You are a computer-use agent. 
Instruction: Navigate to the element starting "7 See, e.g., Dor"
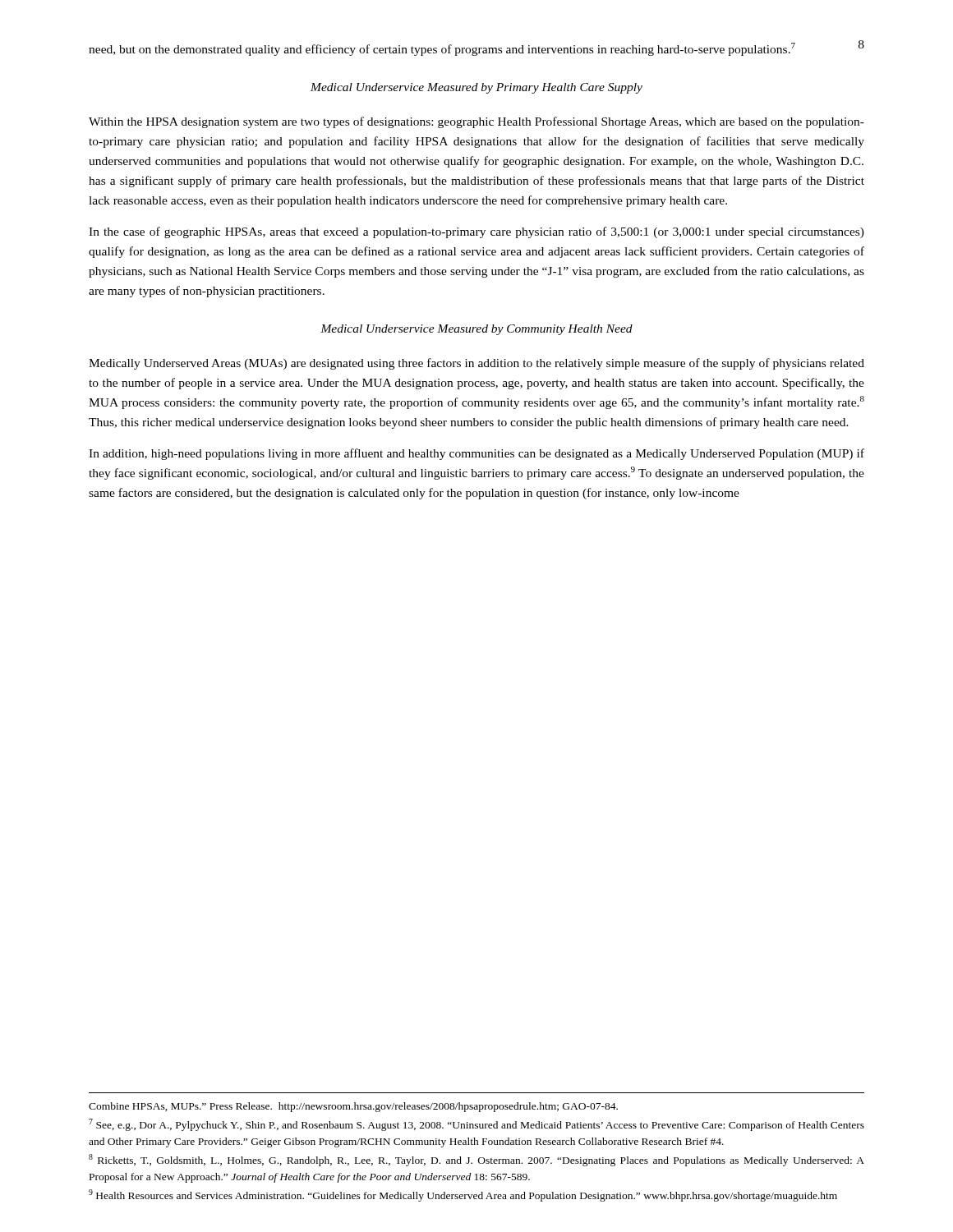click(x=476, y=1132)
